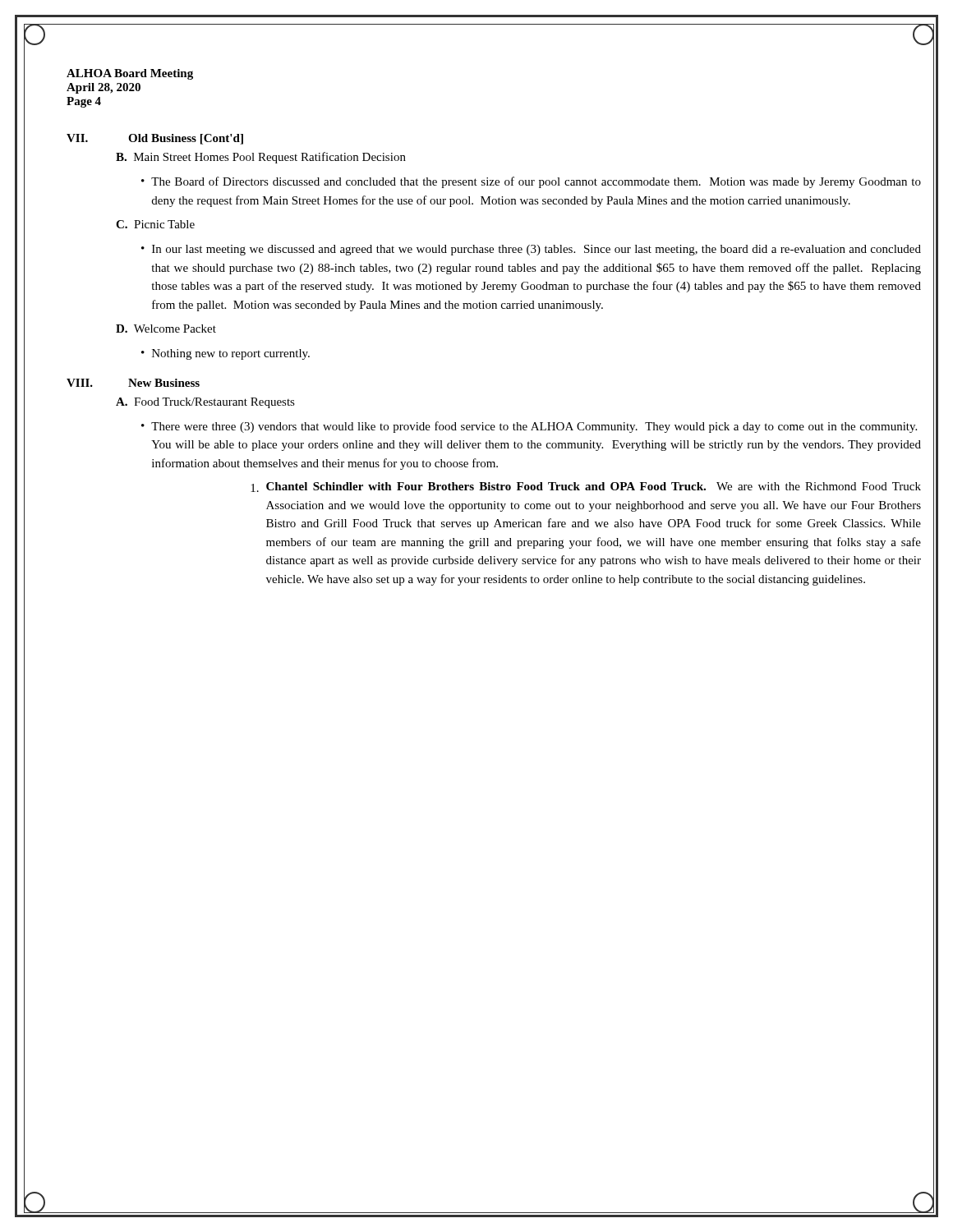Click on the block starting "• In our"
The height and width of the screenshot is (1232, 953).
tap(531, 277)
